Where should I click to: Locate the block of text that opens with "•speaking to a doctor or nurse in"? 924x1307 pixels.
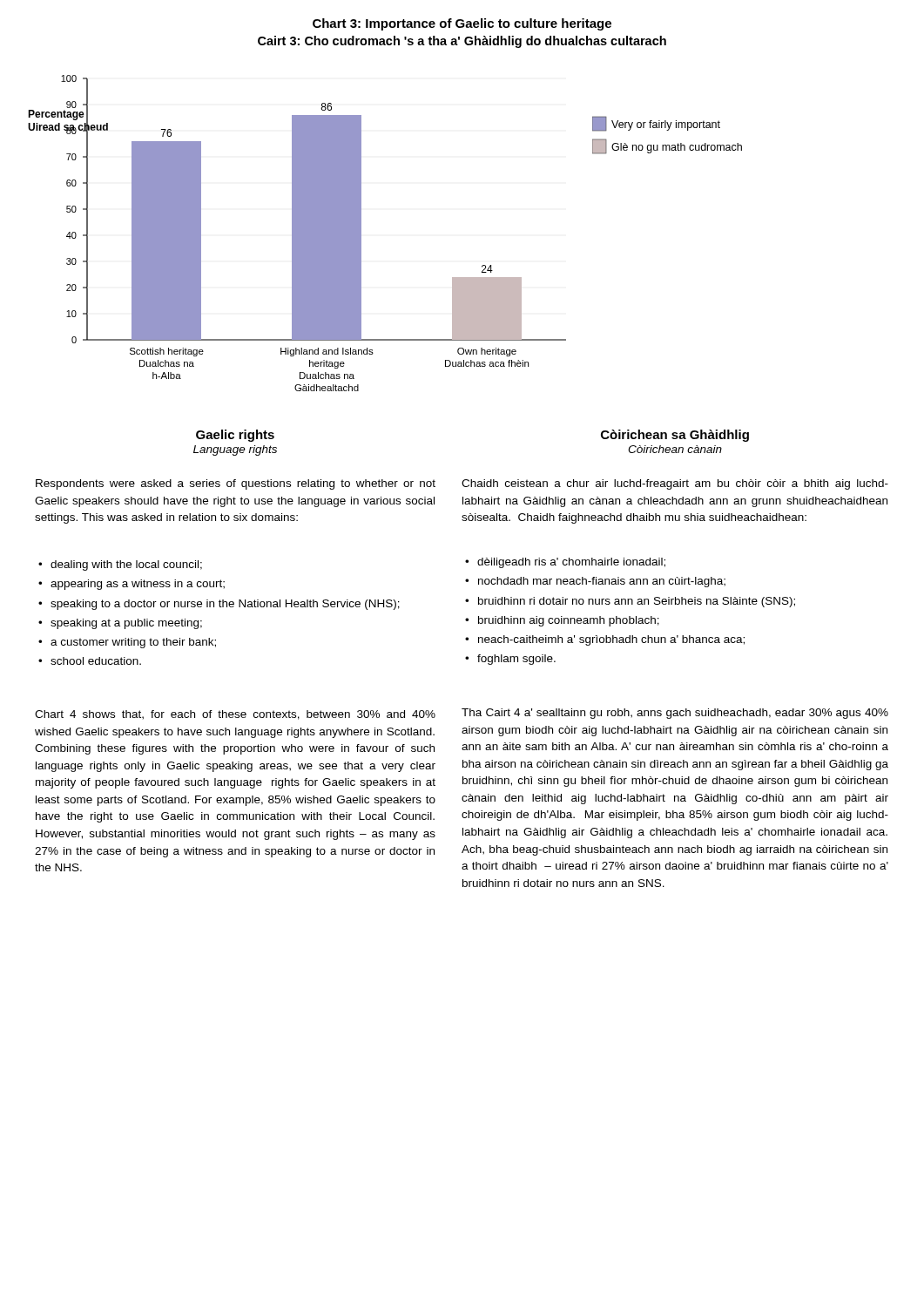pos(219,604)
